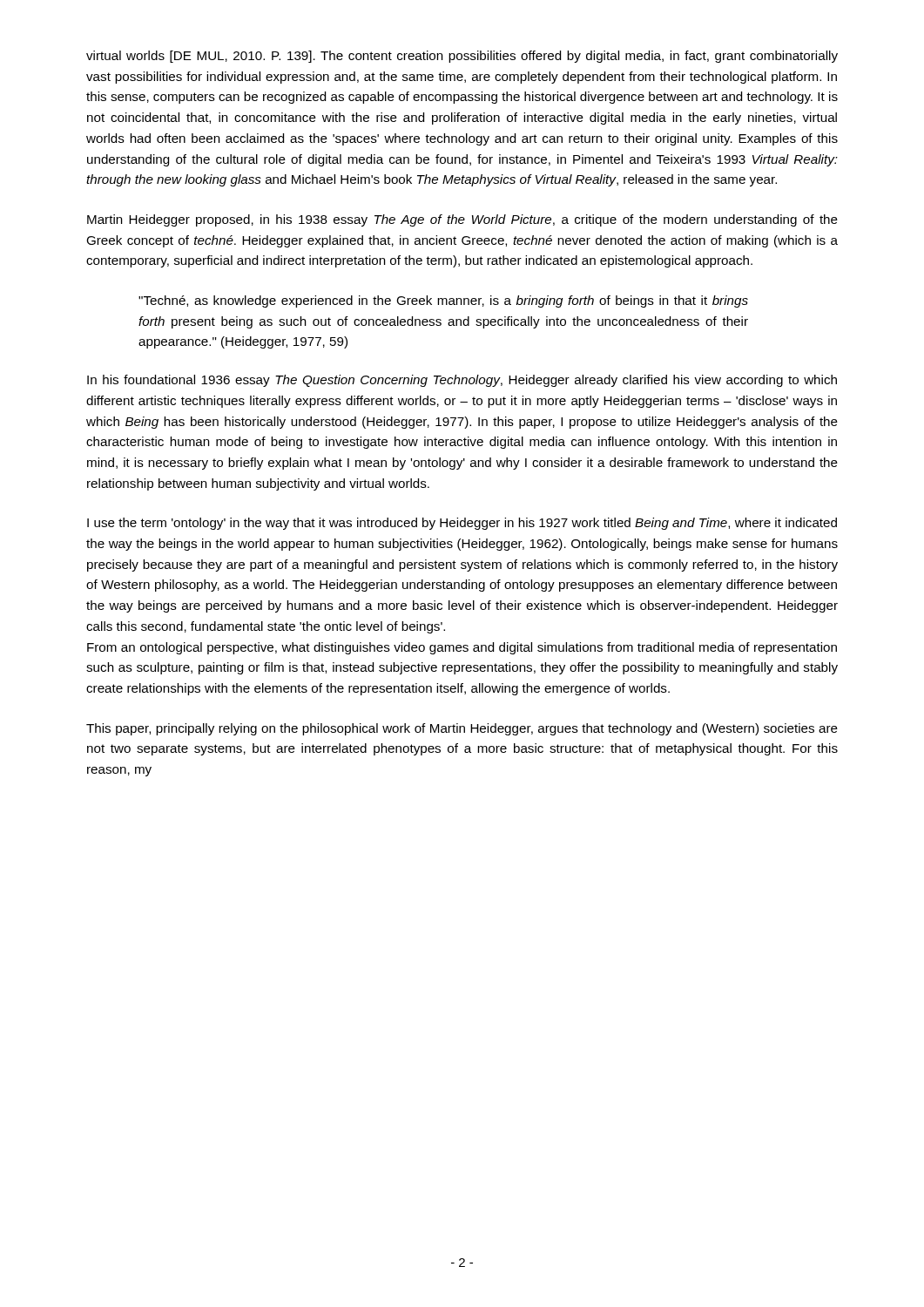Find the block on this page that starts "I use the term 'ontology' in the"

point(462,605)
